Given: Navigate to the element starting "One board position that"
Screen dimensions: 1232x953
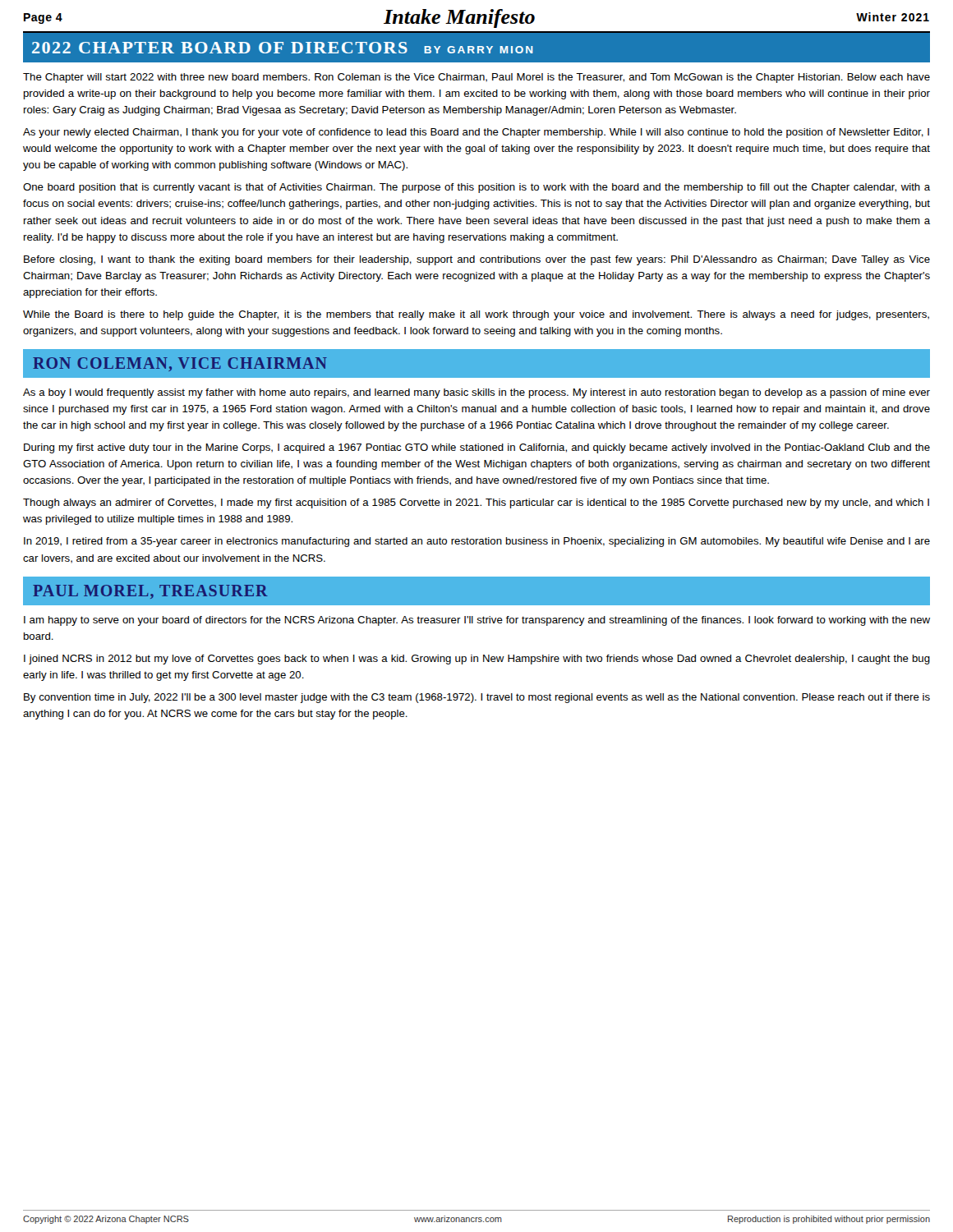Looking at the screenshot, I should [476, 212].
